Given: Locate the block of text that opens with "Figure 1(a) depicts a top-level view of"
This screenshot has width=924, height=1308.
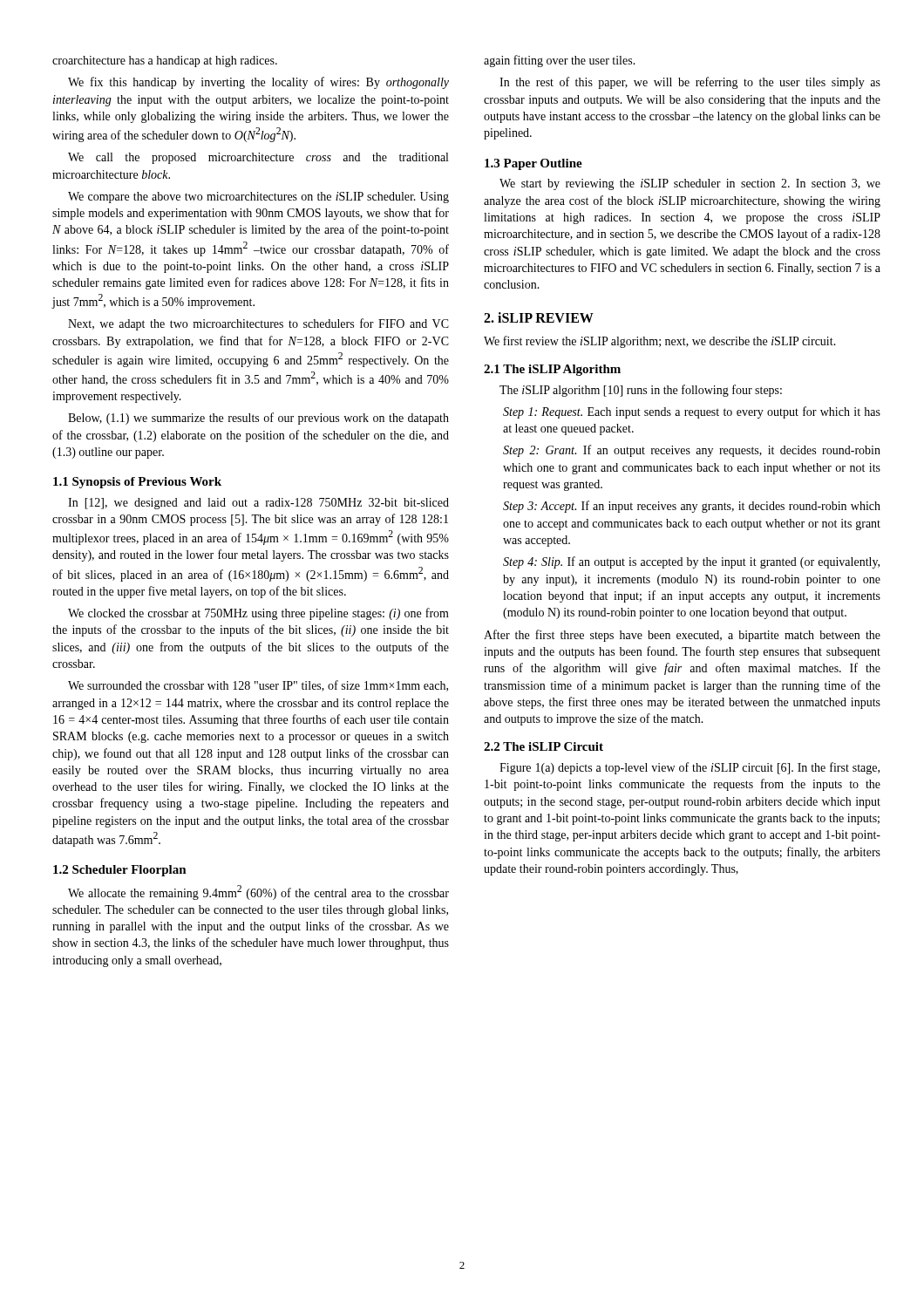Looking at the screenshot, I should pyautogui.click(x=682, y=819).
